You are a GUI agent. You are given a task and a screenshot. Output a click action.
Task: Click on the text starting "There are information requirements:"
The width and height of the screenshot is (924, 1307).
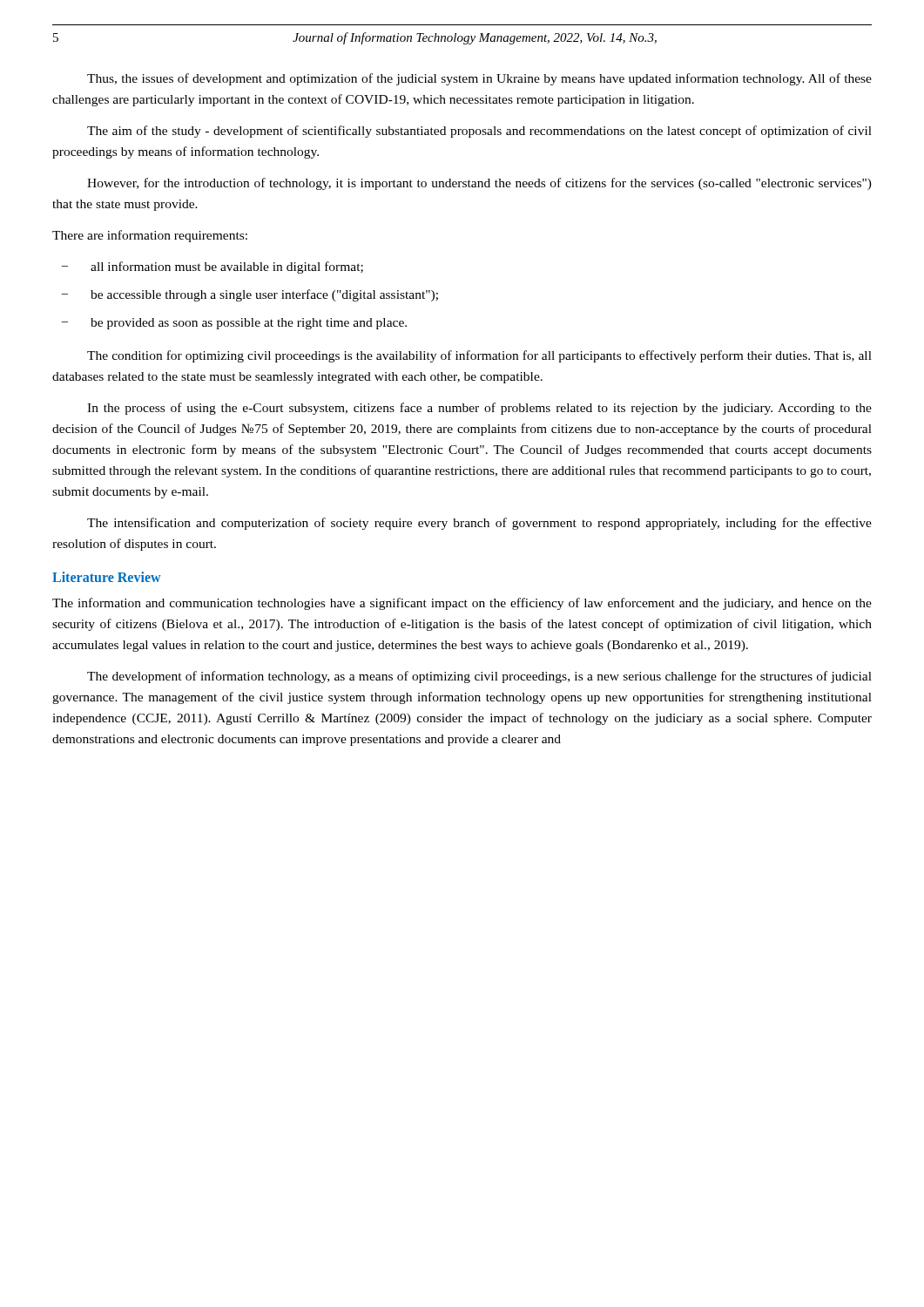(x=150, y=235)
